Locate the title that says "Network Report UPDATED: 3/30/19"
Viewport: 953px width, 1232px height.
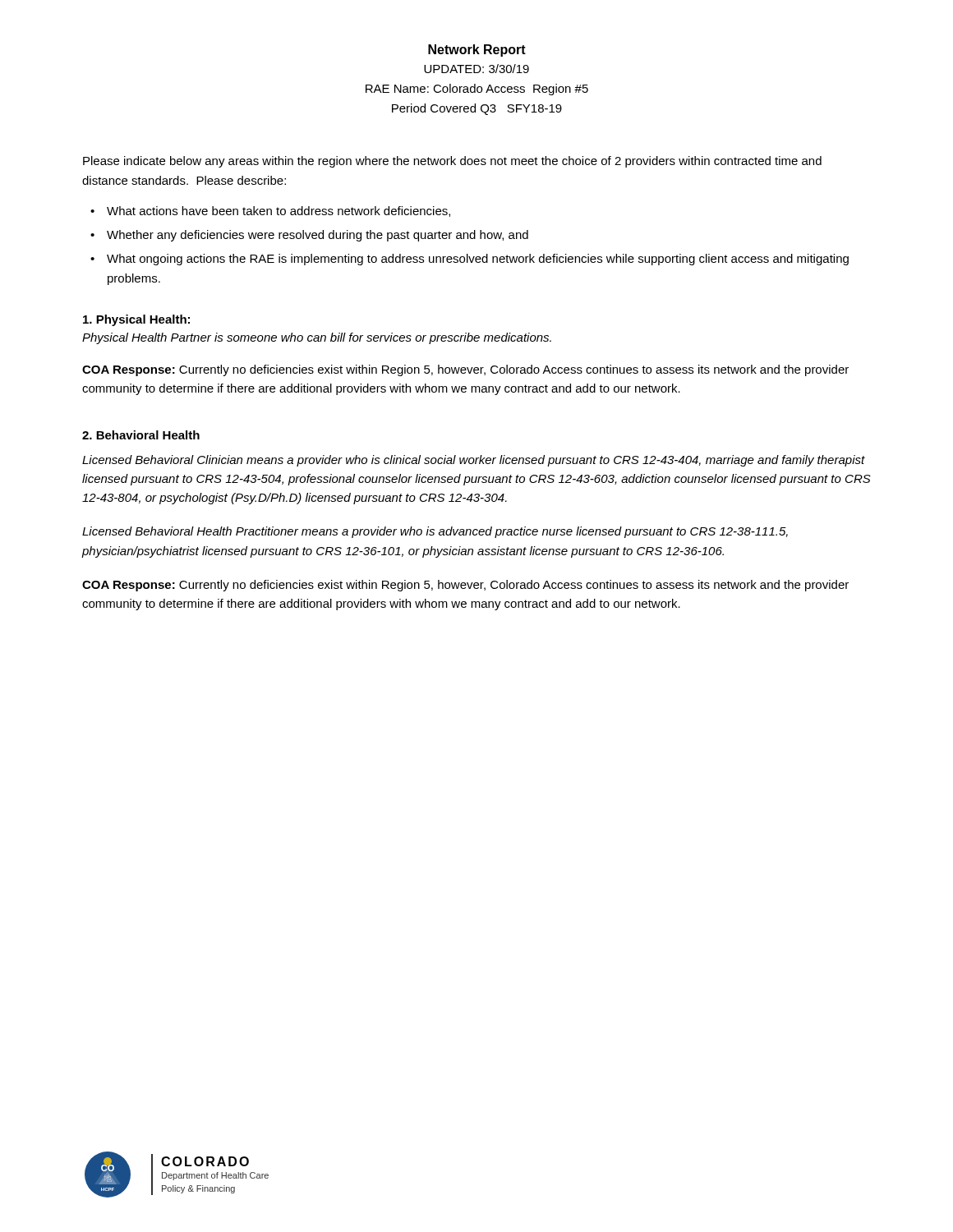click(x=476, y=80)
